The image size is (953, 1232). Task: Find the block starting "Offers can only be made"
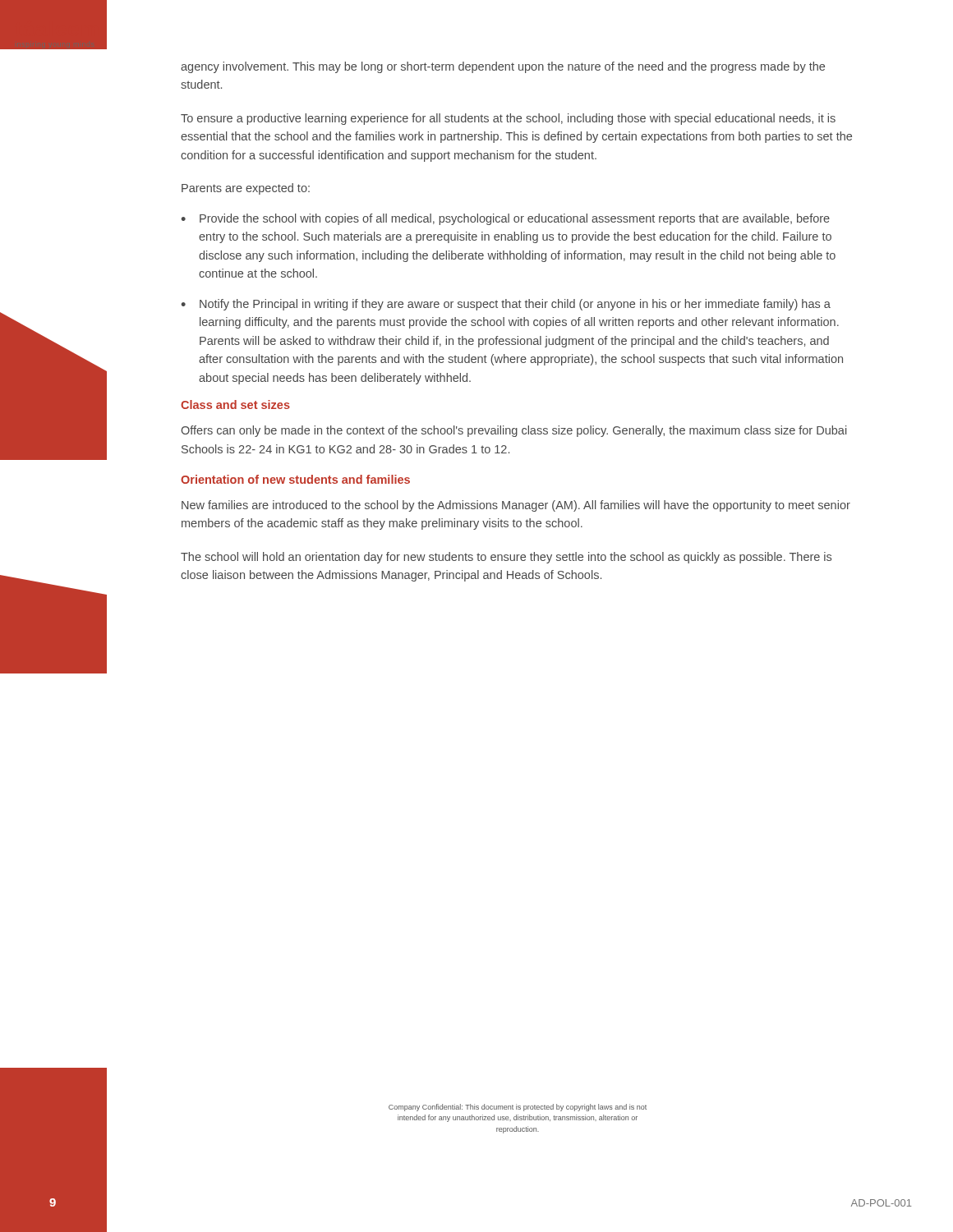coord(514,440)
